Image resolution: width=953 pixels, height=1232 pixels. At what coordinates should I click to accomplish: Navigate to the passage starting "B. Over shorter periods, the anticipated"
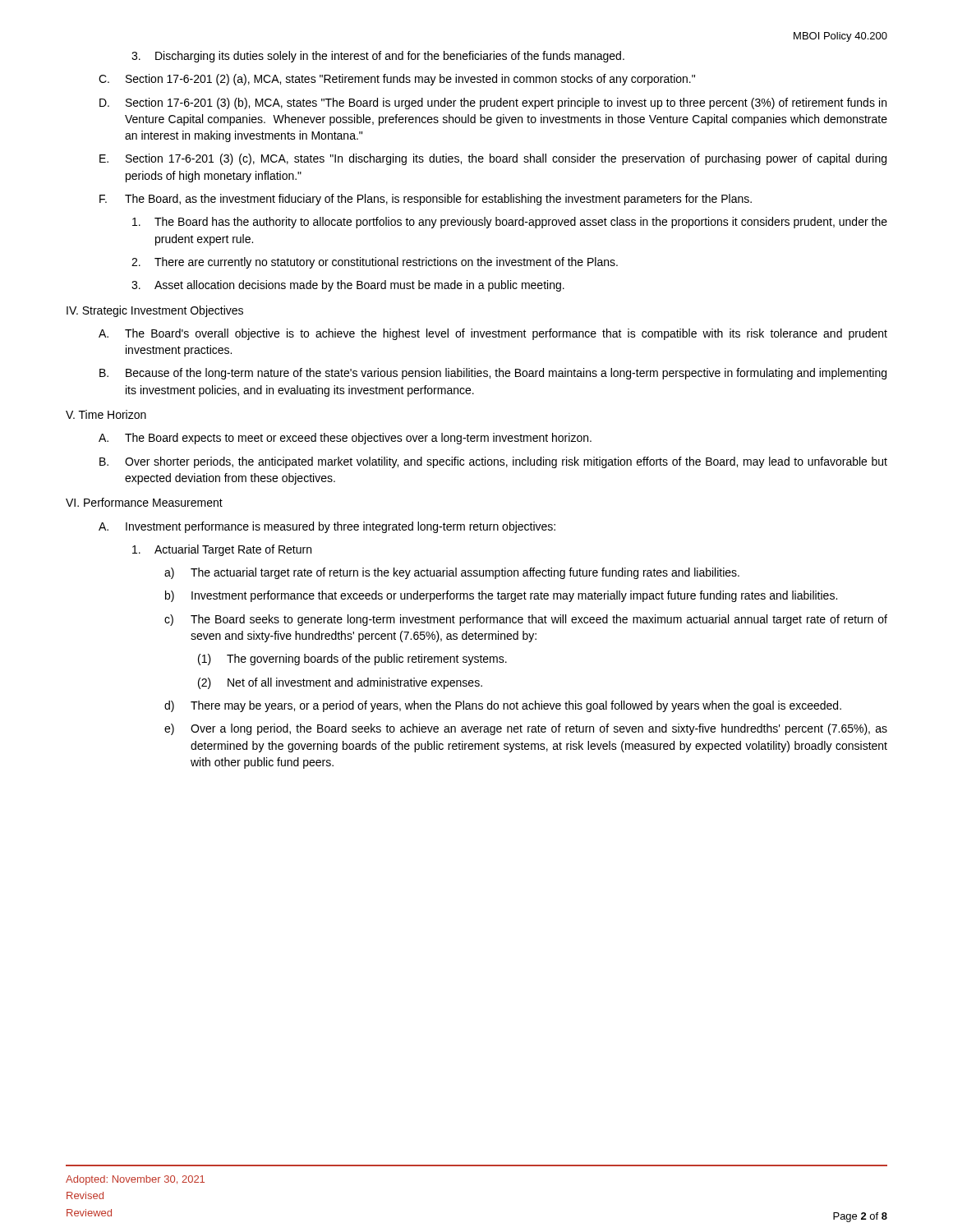[x=493, y=470]
